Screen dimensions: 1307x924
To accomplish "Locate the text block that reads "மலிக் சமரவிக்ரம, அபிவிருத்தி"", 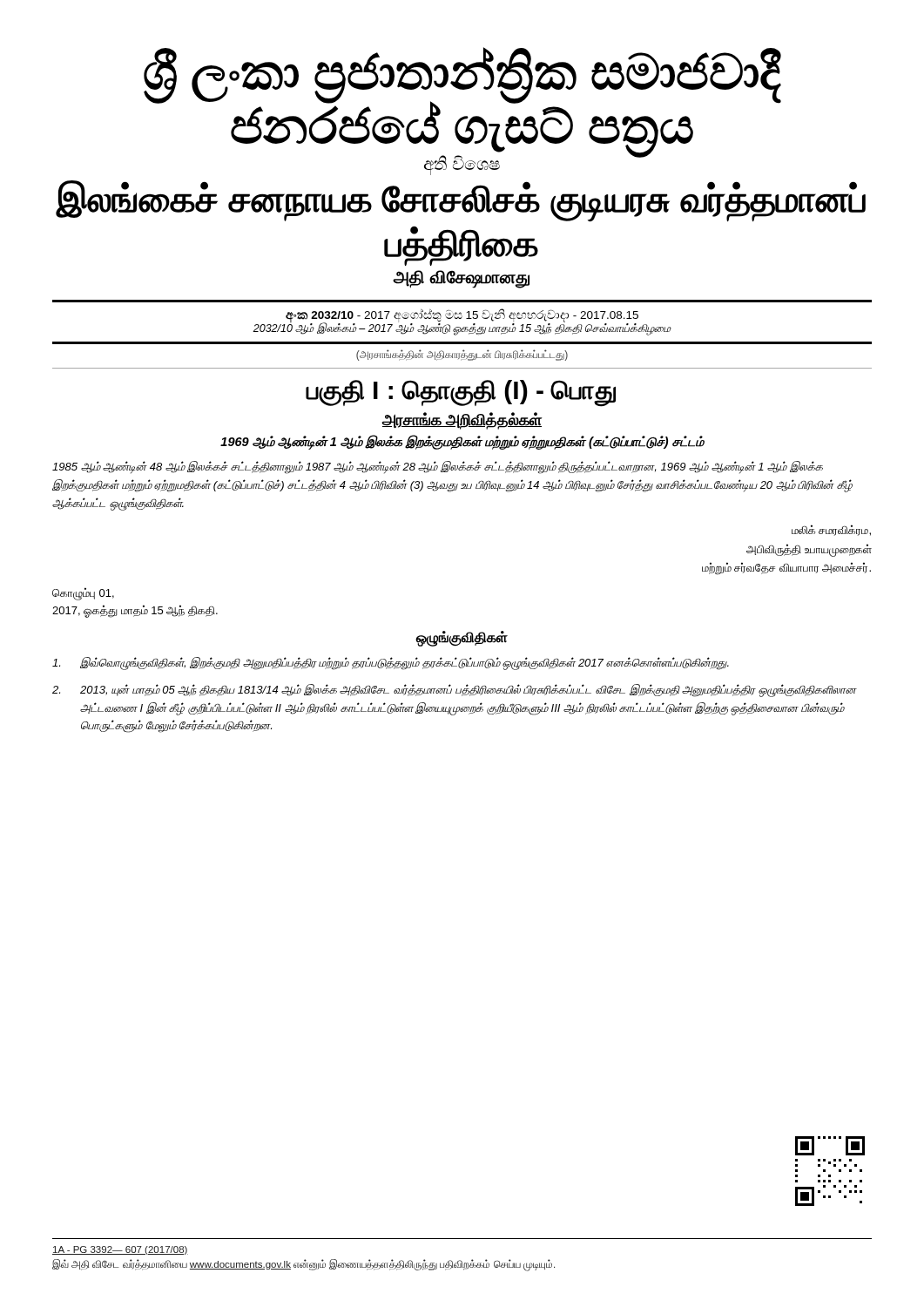I will click(x=787, y=549).
